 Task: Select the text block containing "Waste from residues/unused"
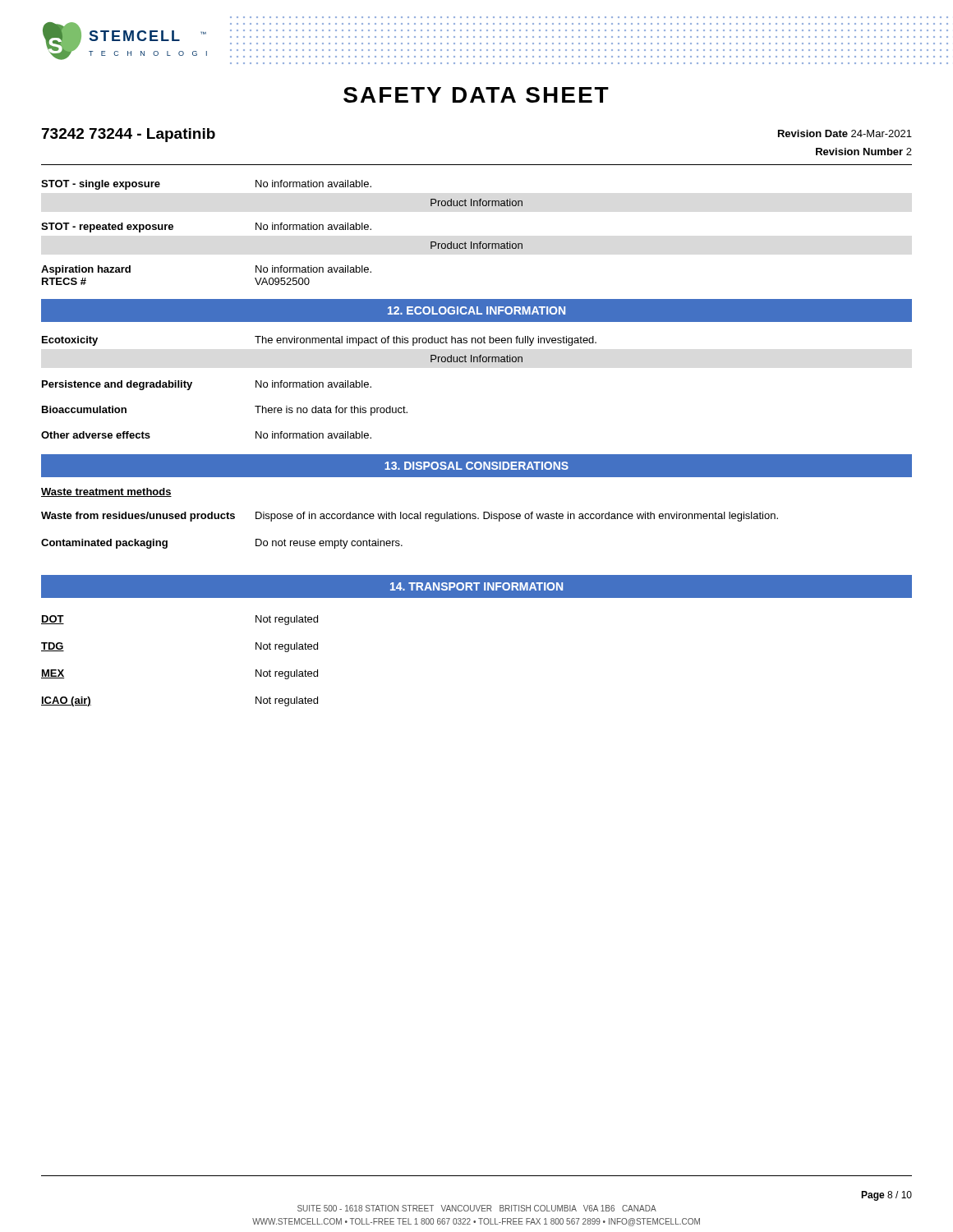[138, 515]
